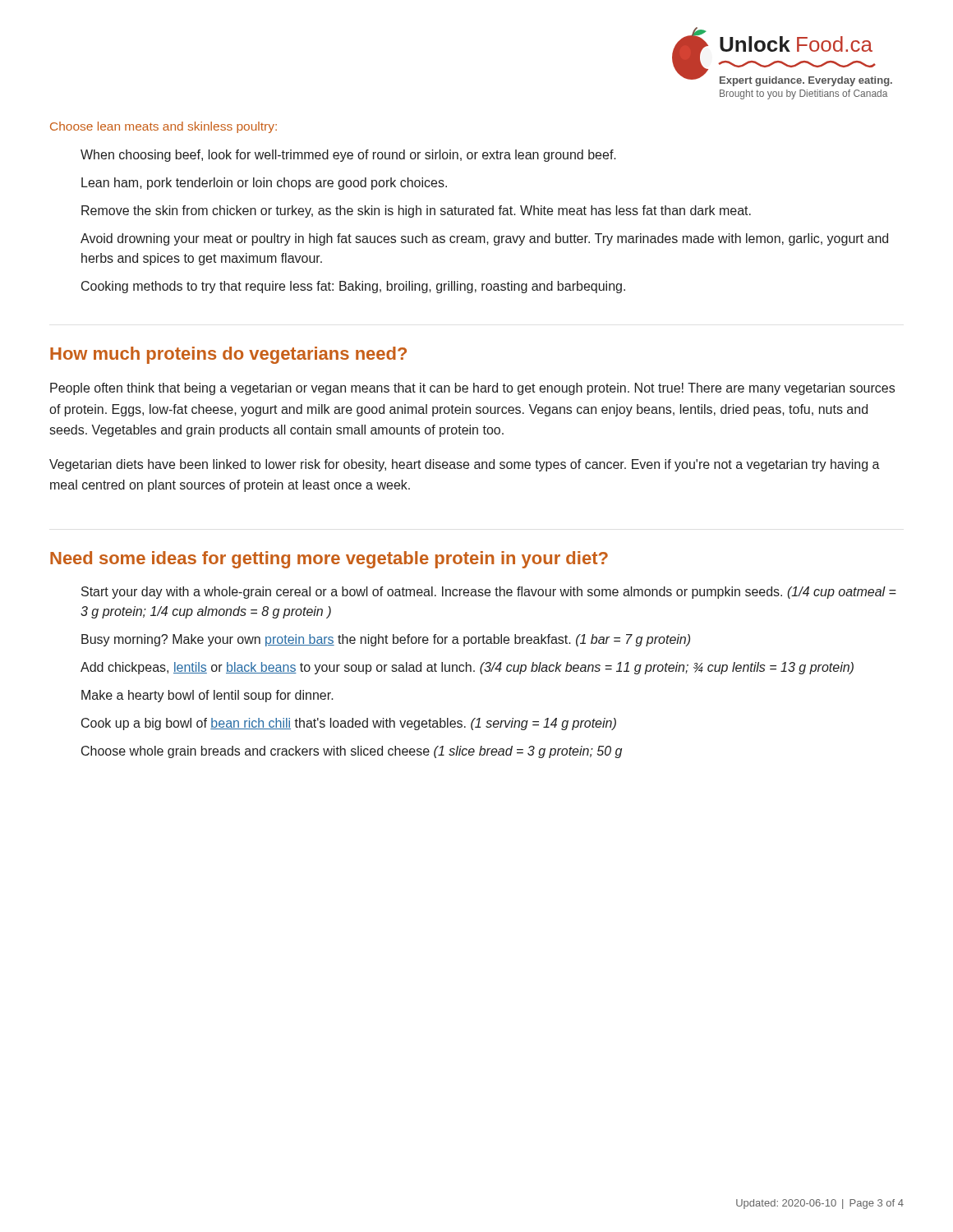
Task: Navigate to the element starting "Choose whole grain breads and crackers with sliced"
Action: 351,751
